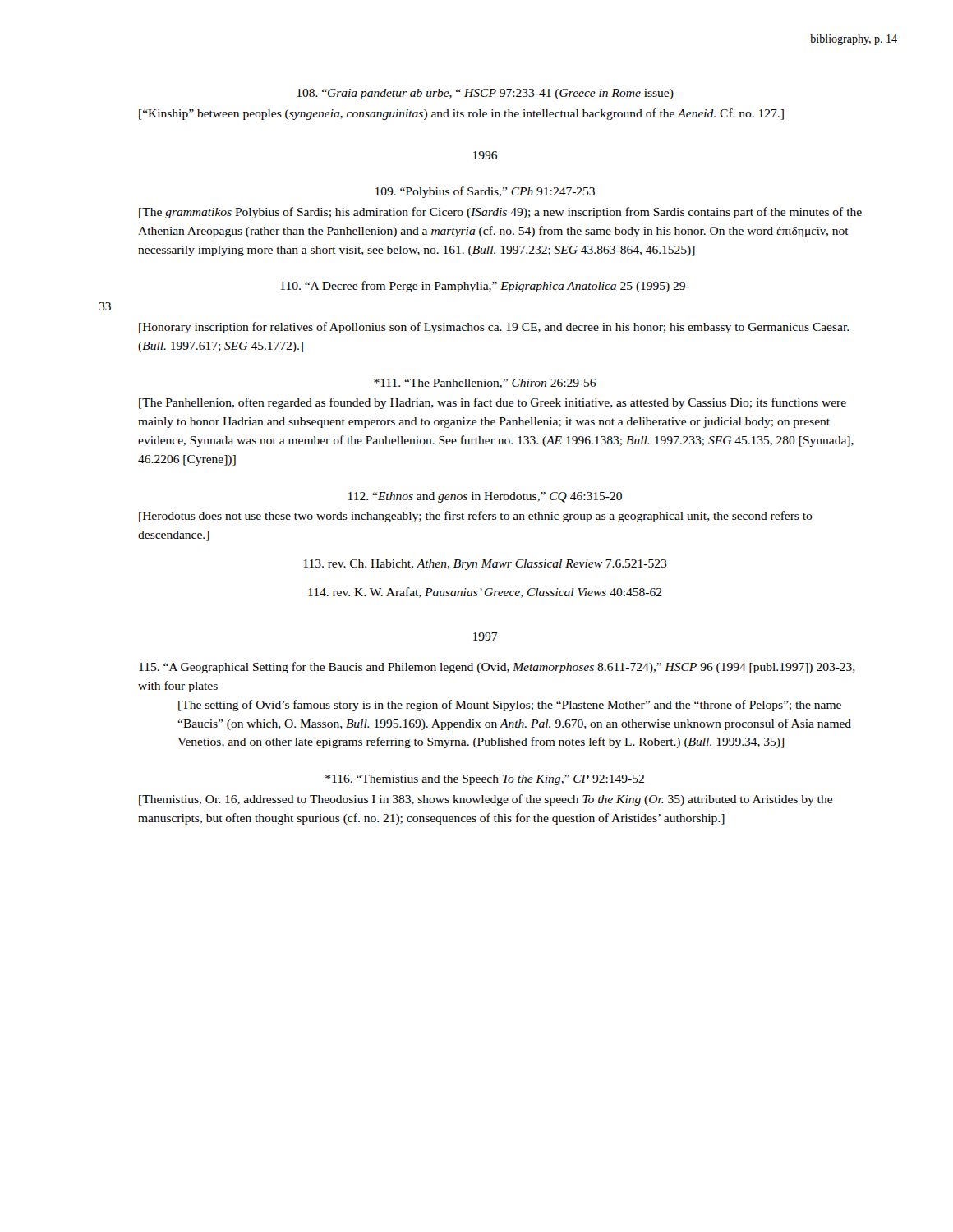The width and height of the screenshot is (953, 1232).
Task: Click on the list item that reads "112. “Ethnos and genos"
Action: point(485,516)
